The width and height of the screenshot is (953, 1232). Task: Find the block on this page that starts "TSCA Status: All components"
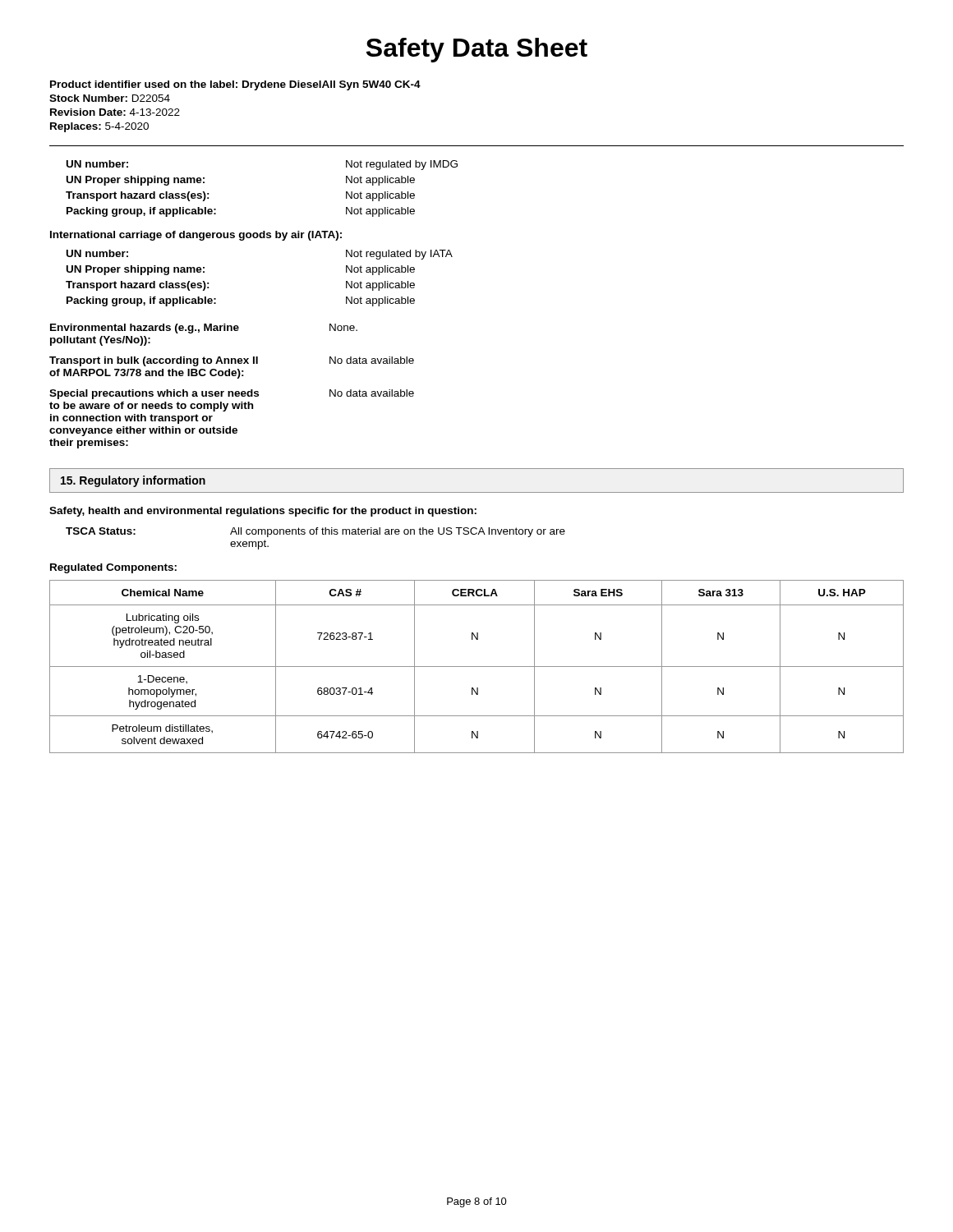click(307, 537)
